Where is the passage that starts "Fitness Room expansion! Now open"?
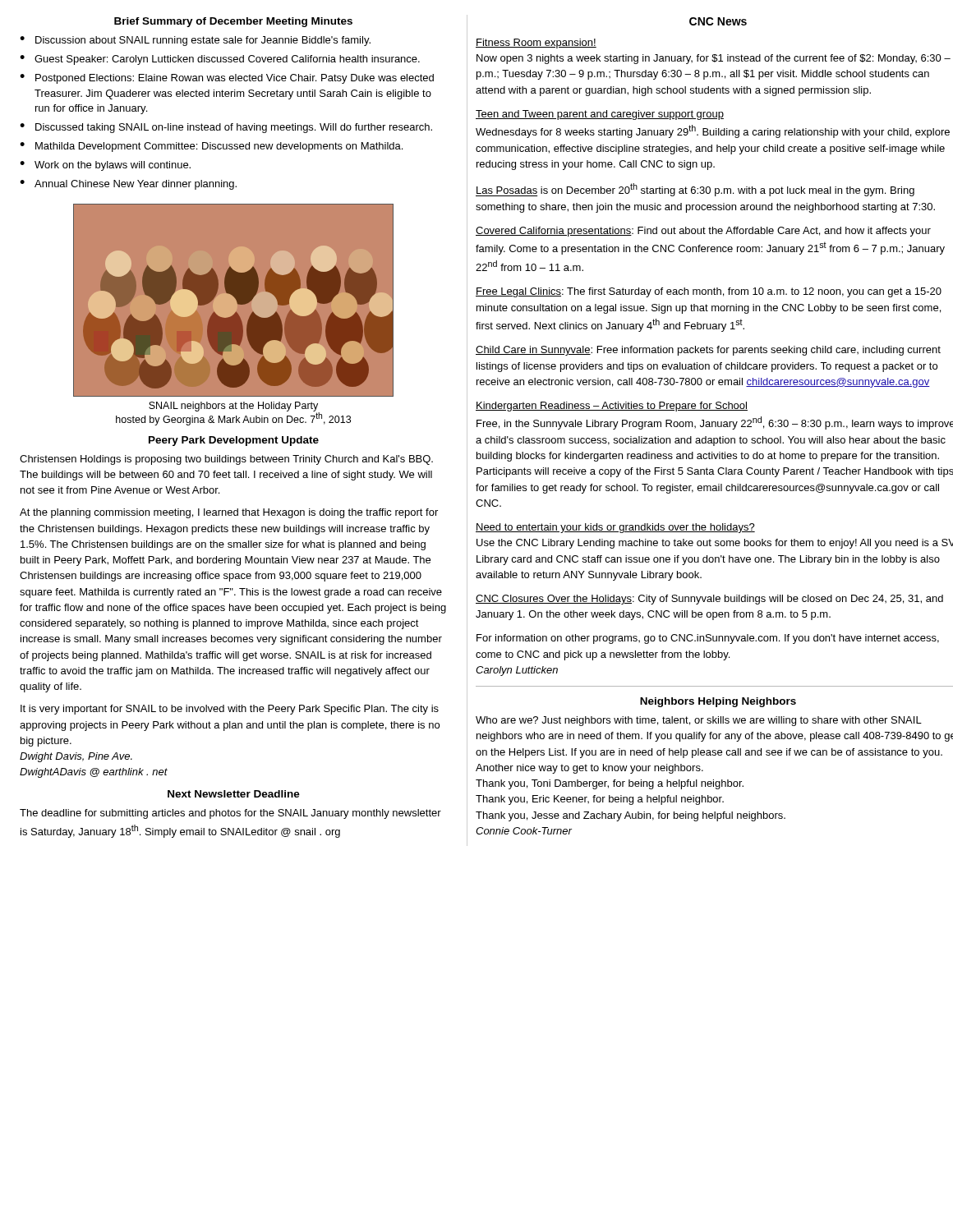 click(x=714, y=66)
